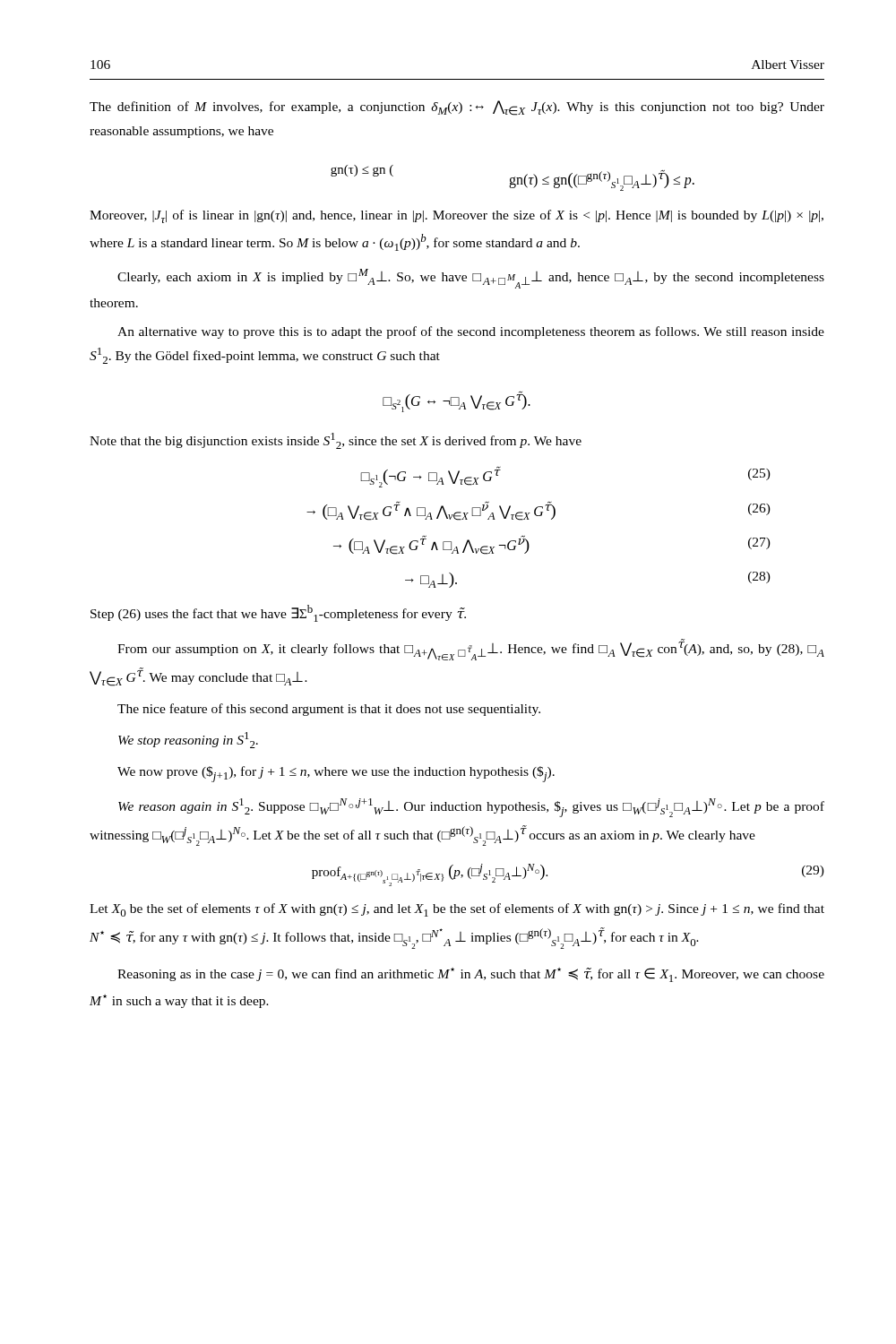
Task: Select the text block that says "Reasoning as in the case j"
Action: (457, 985)
